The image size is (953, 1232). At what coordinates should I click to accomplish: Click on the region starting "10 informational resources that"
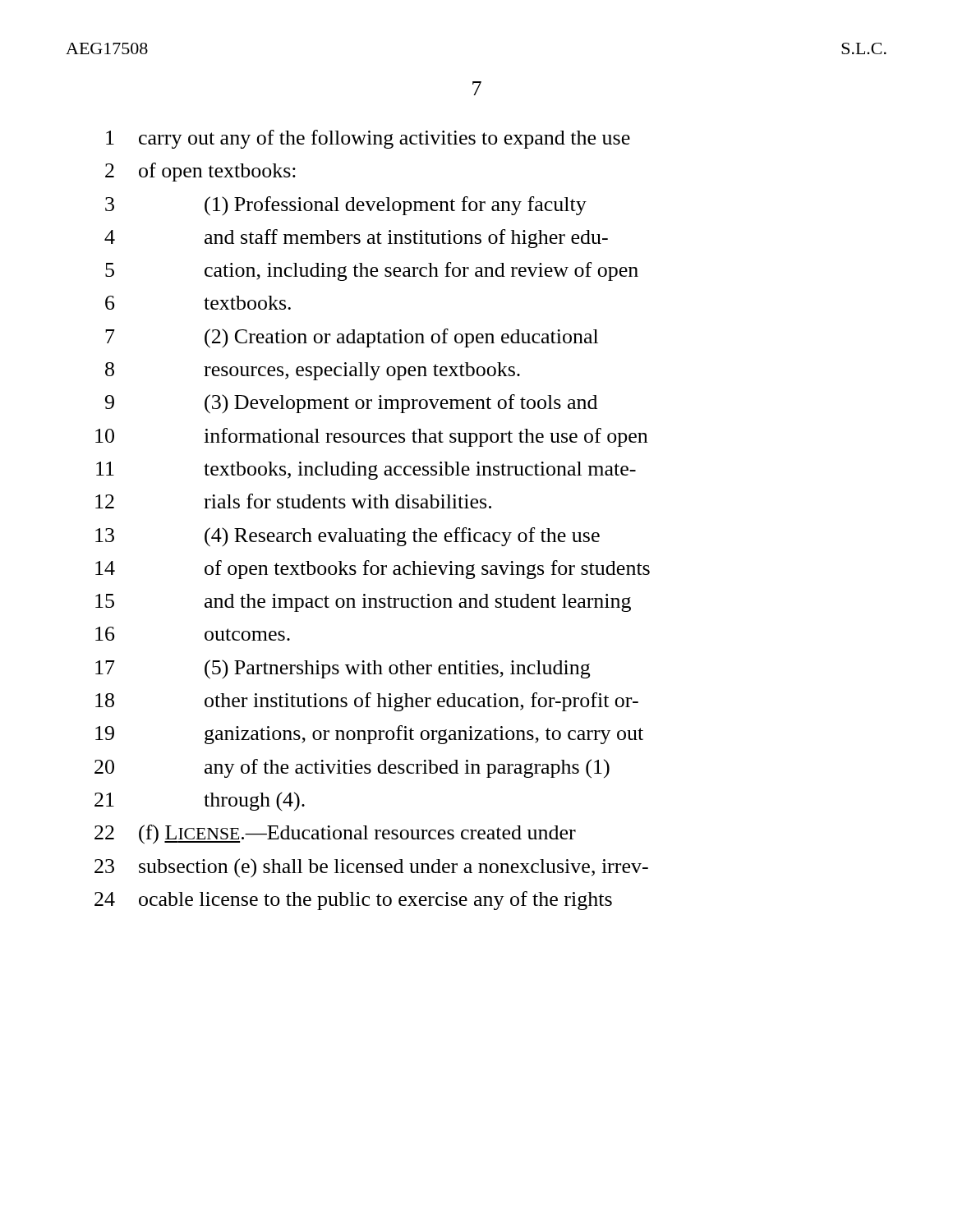pos(476,436)
